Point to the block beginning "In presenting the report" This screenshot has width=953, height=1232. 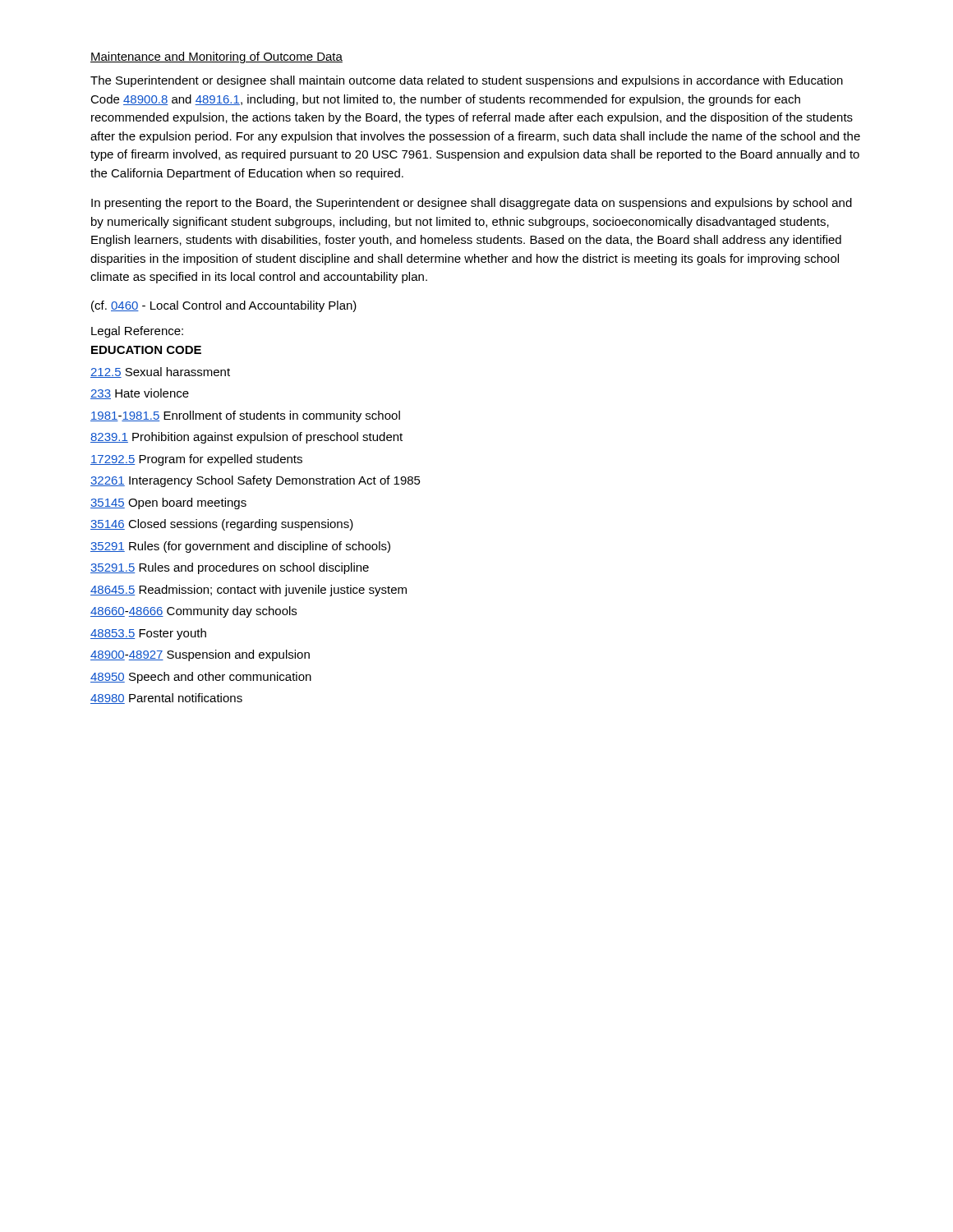pos(471,239)
